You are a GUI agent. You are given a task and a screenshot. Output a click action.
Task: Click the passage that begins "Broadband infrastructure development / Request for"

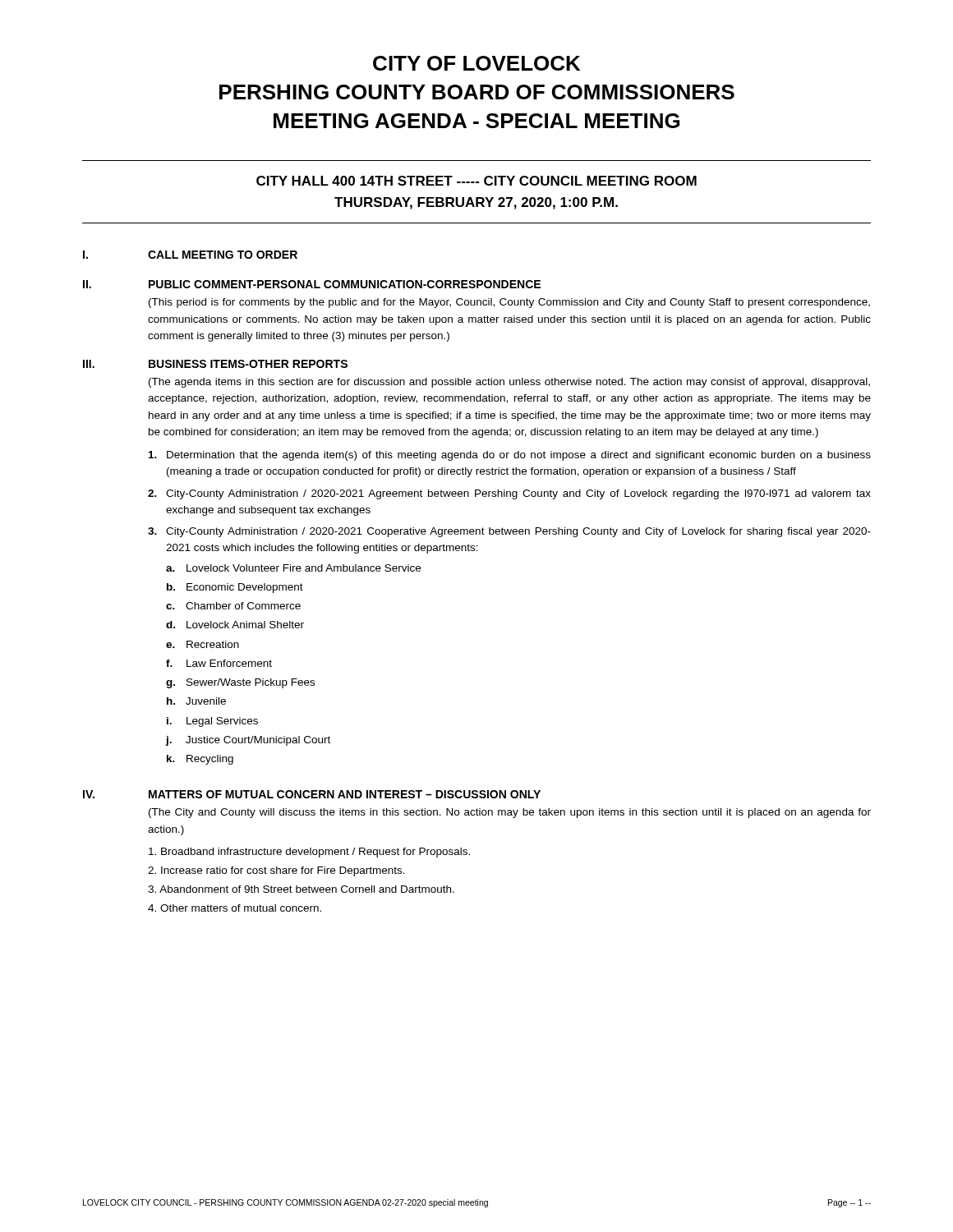[309, 851]
